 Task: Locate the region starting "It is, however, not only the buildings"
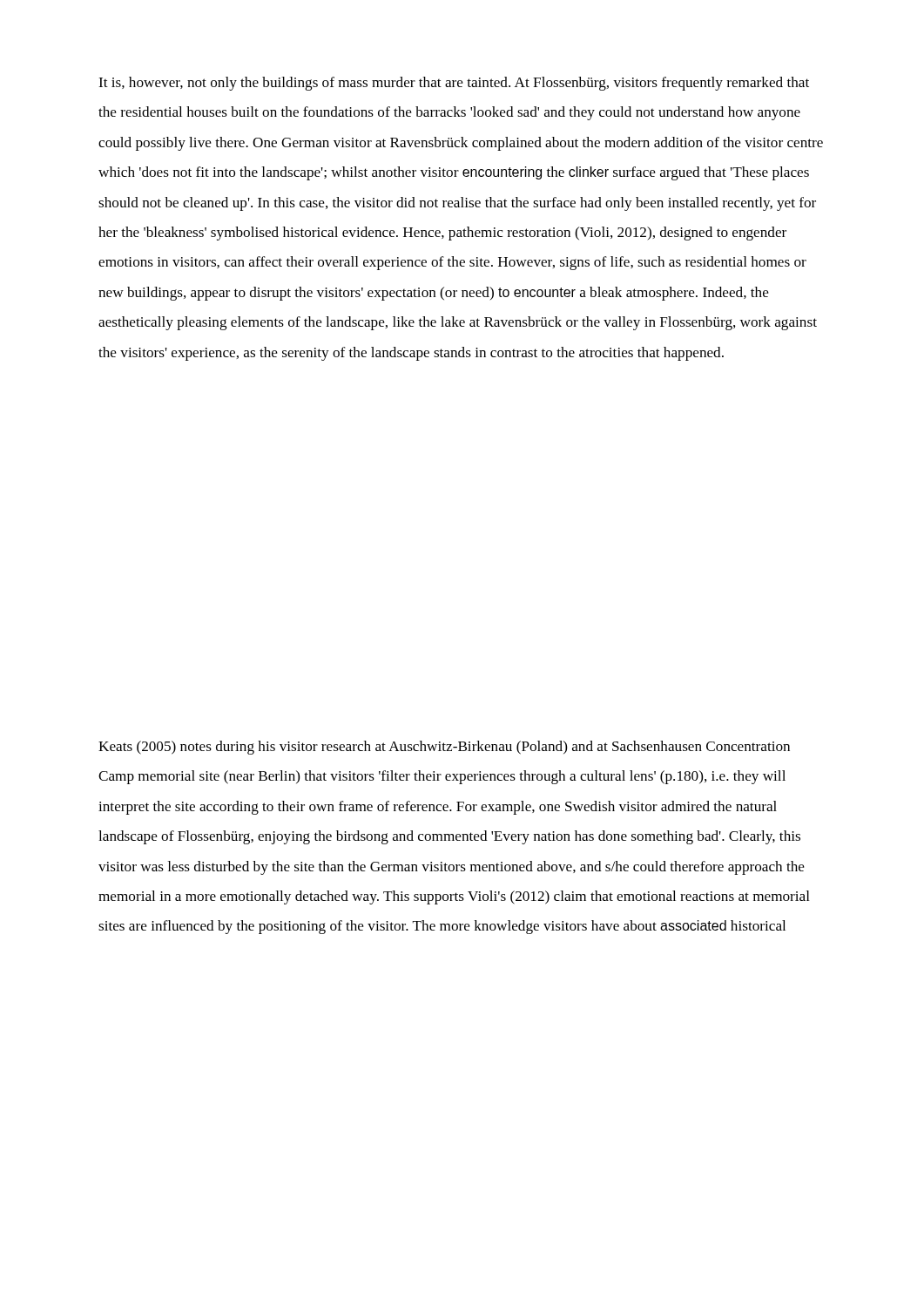(461, 217)
